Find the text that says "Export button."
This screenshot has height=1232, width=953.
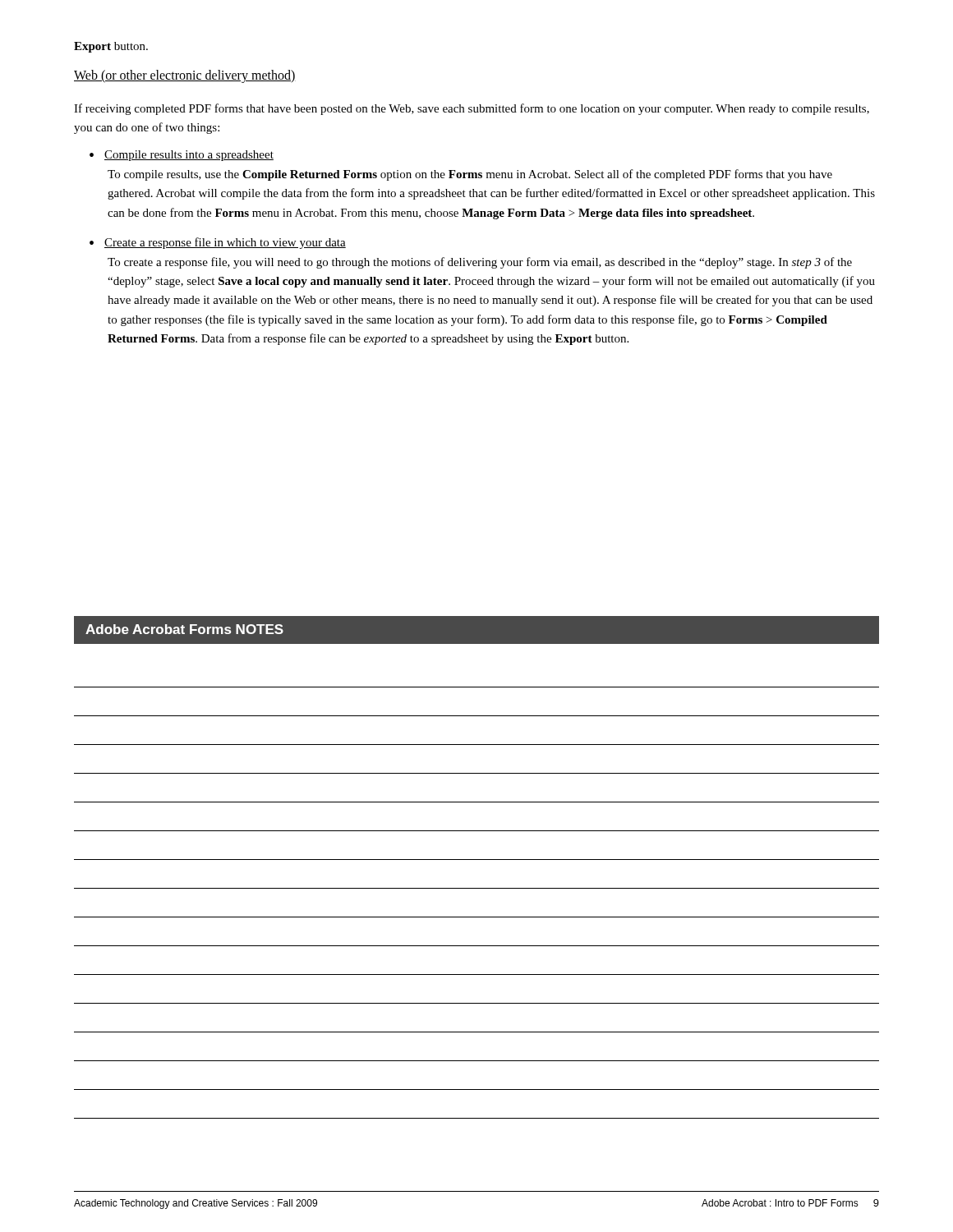(x=111, y=46)
